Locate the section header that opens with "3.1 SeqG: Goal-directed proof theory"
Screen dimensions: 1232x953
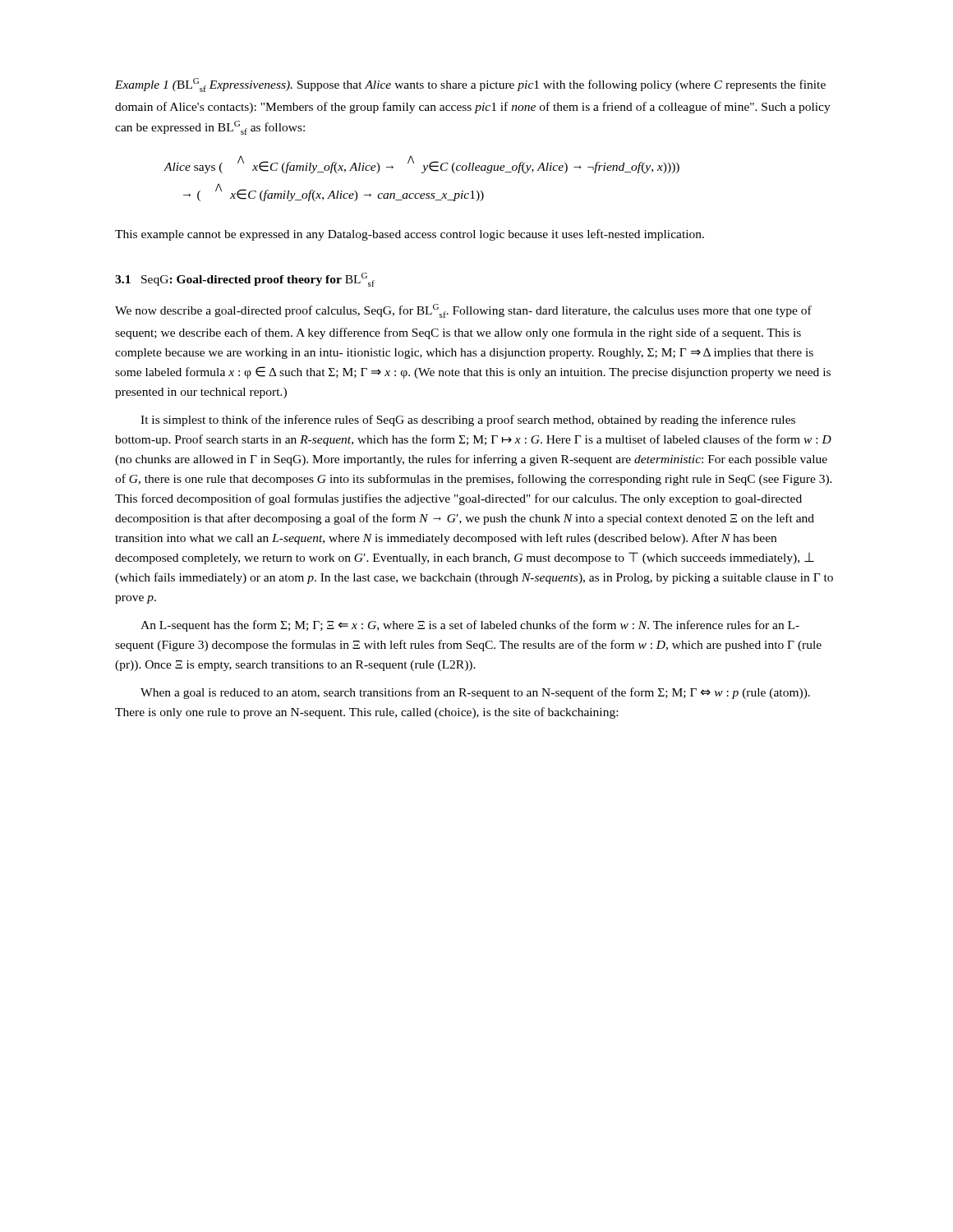coord(245,279)
